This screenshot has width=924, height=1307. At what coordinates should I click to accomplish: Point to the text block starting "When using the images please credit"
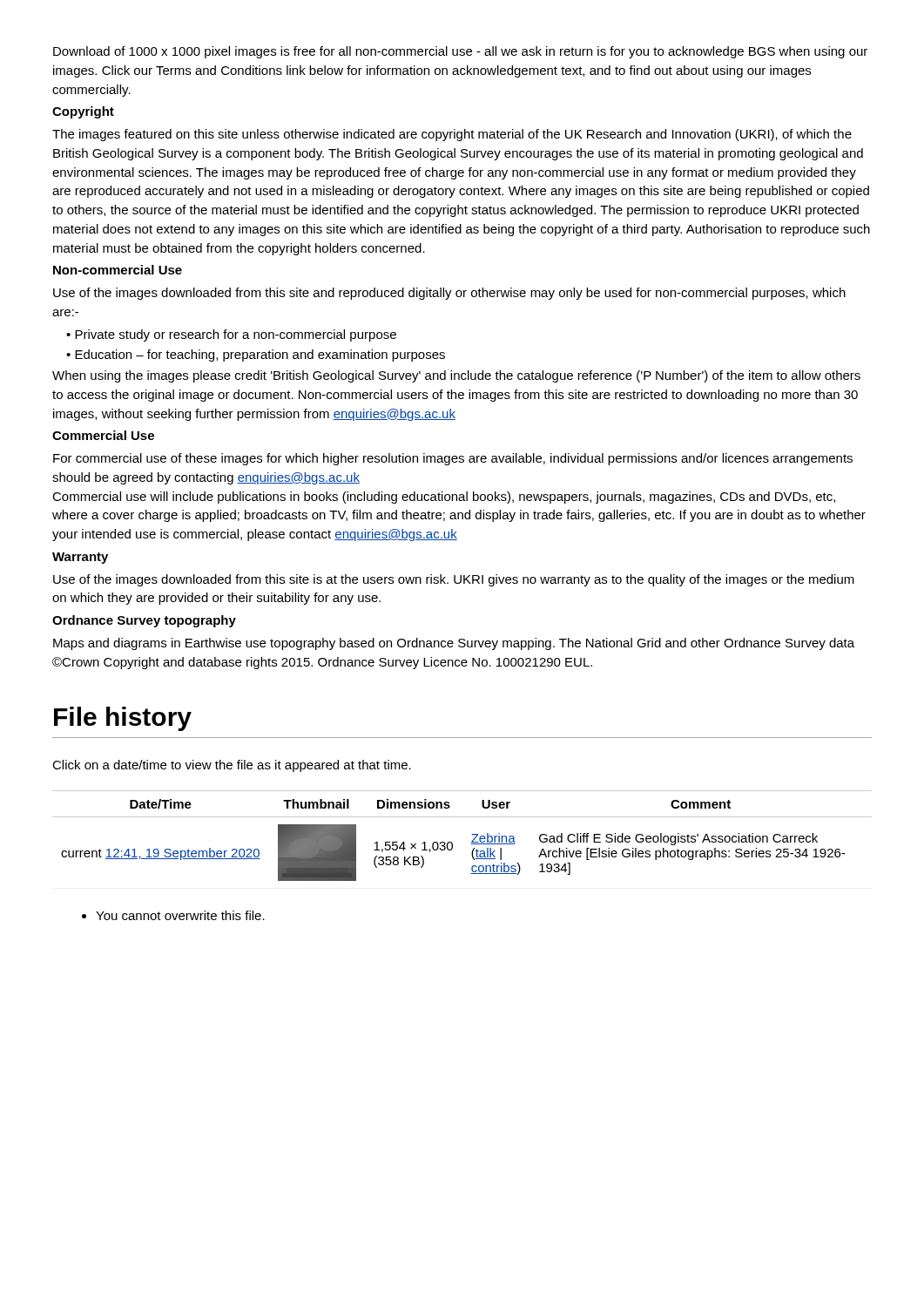coord(457,394)
